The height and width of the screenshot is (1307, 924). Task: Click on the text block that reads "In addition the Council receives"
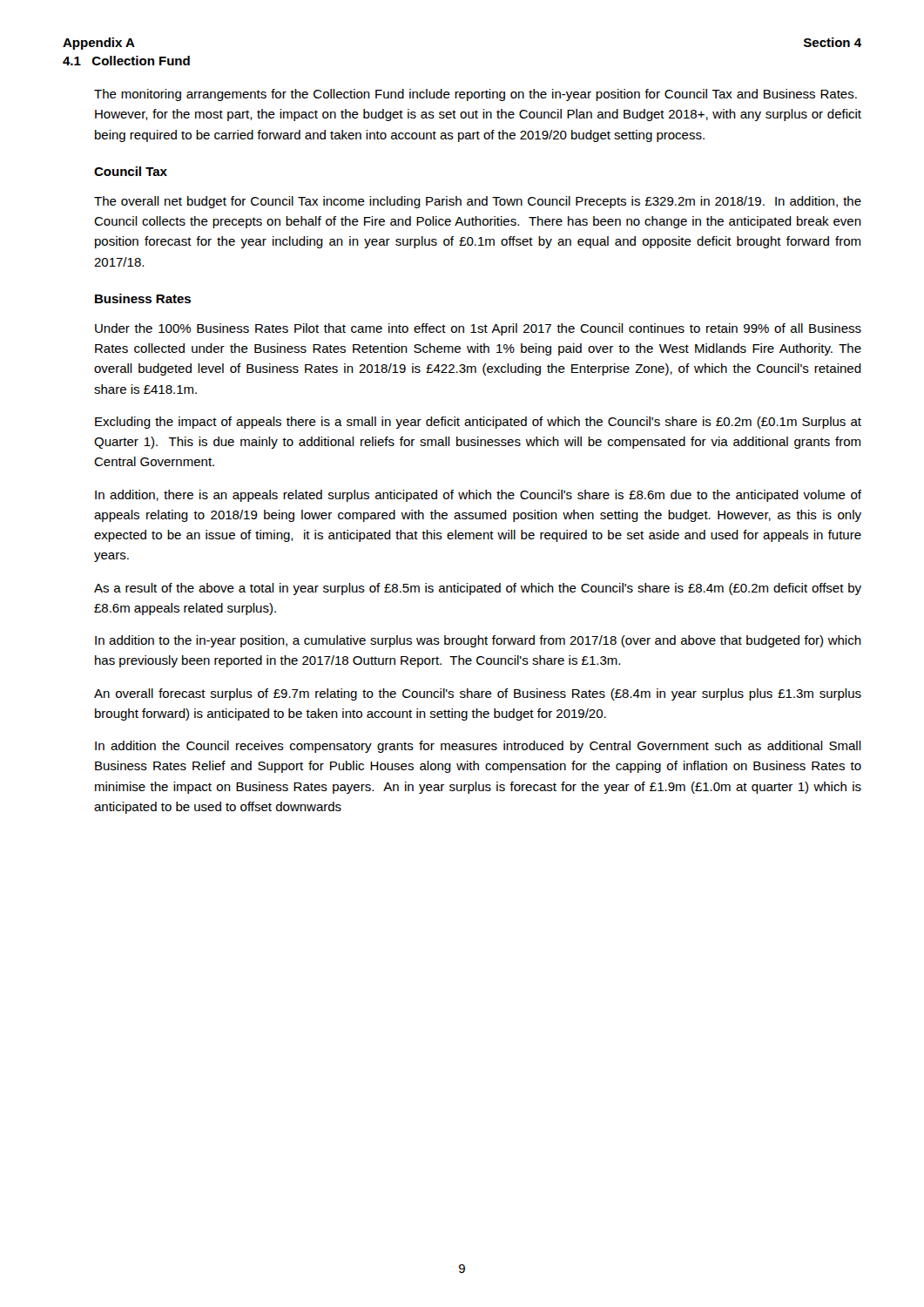(478, 776)
